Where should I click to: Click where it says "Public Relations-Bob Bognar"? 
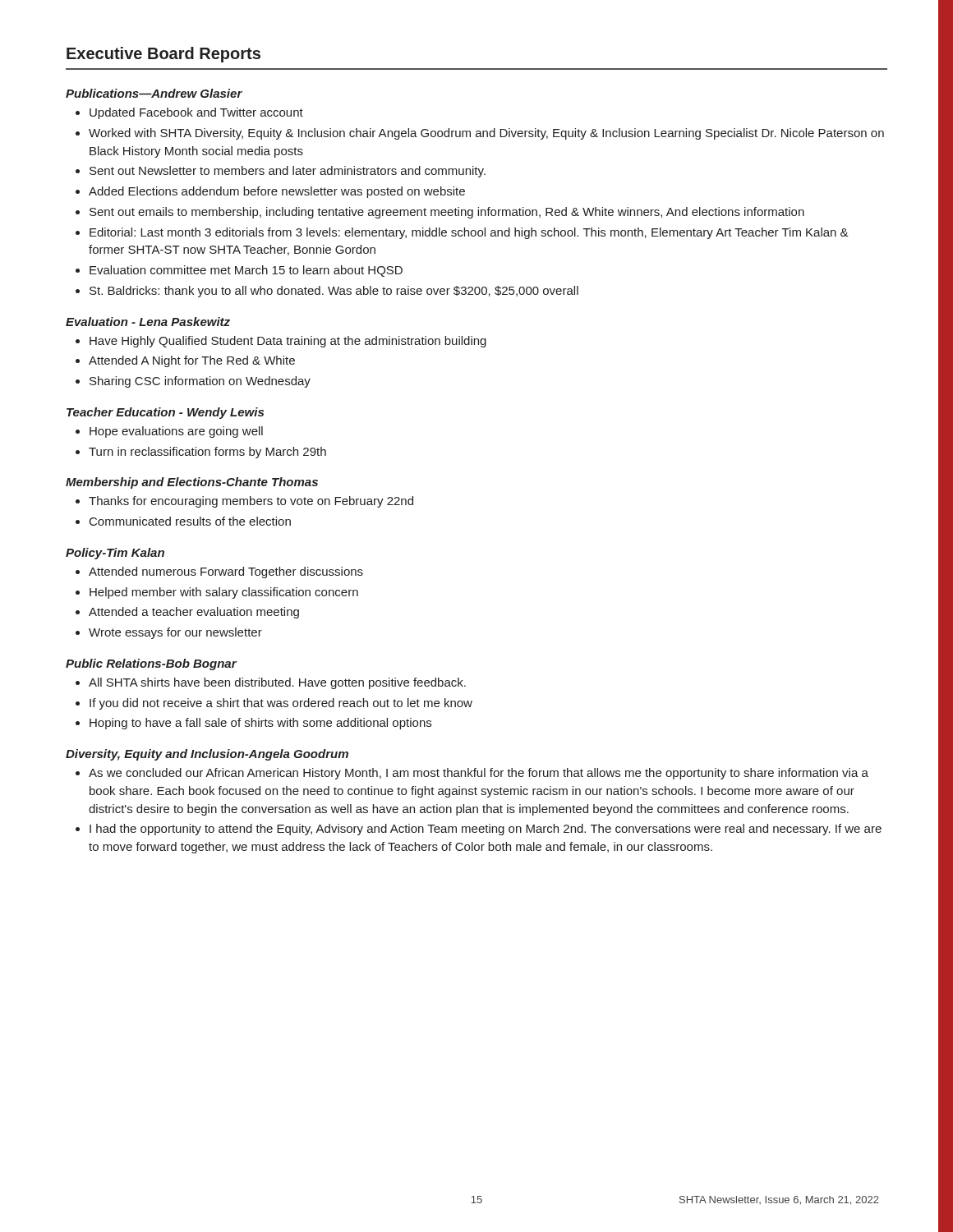point(151,663)
